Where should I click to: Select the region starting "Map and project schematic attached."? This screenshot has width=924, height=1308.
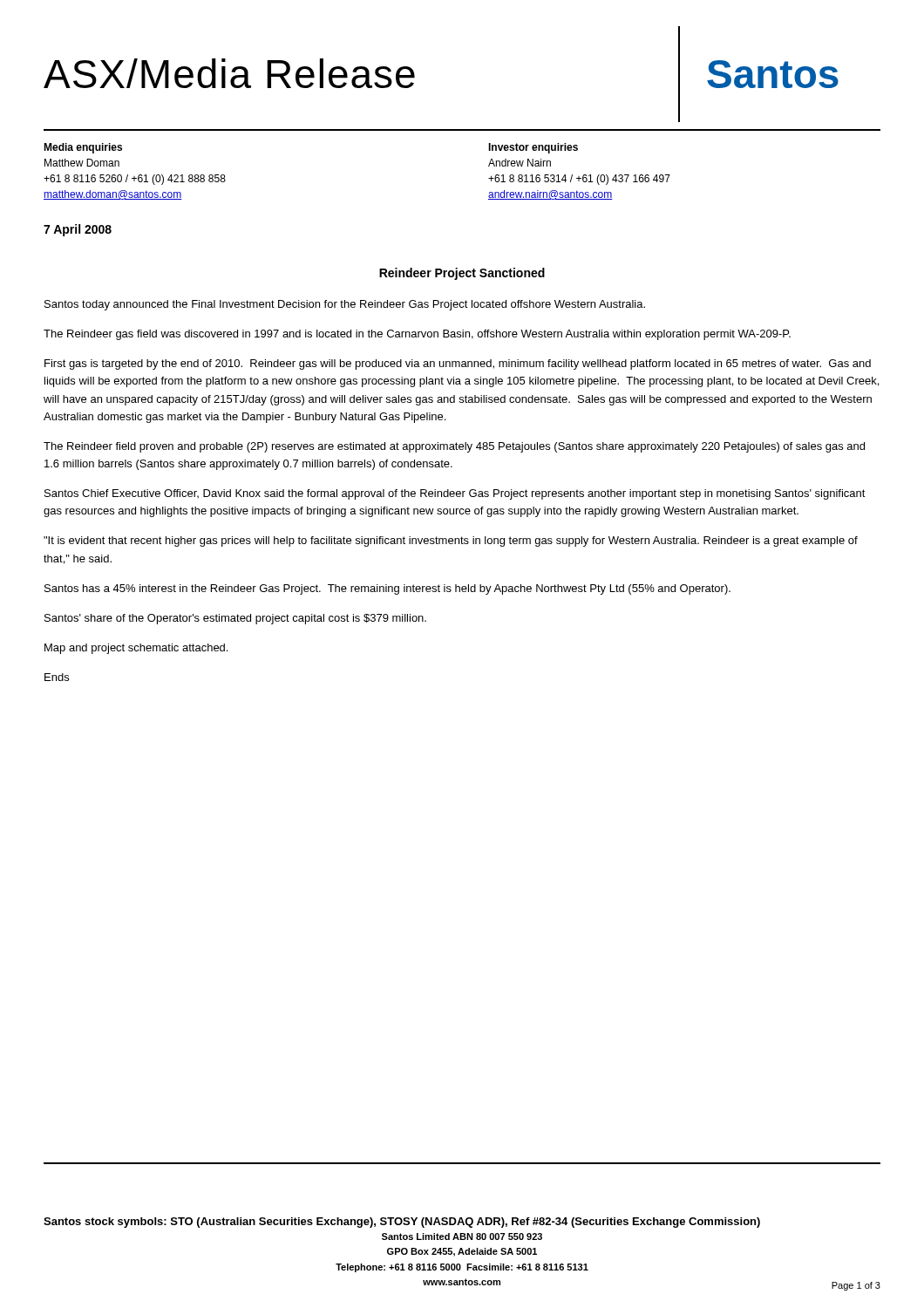[x=136, y=647]
